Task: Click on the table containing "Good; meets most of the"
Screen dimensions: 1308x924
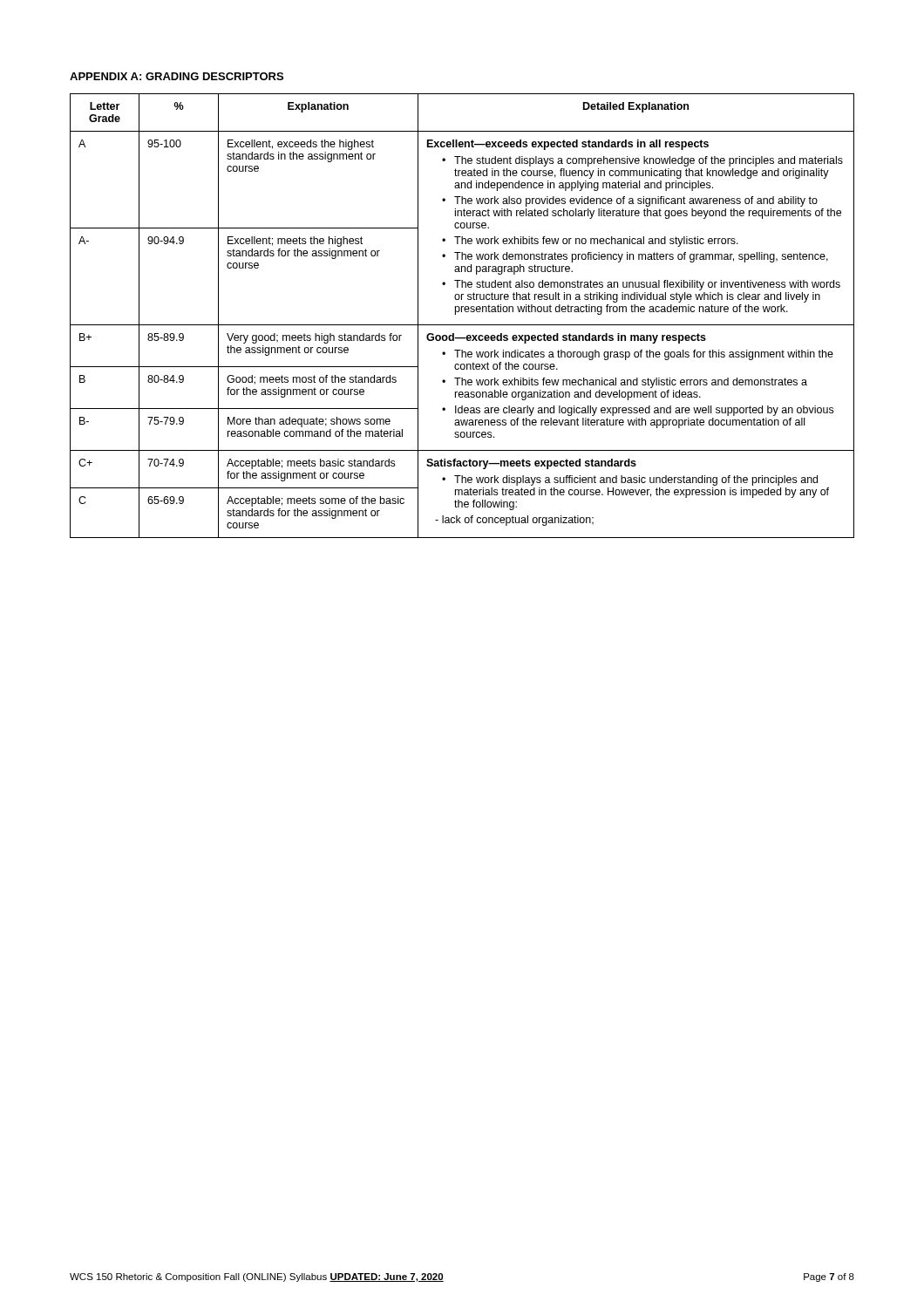Action: tap(462, 316)
